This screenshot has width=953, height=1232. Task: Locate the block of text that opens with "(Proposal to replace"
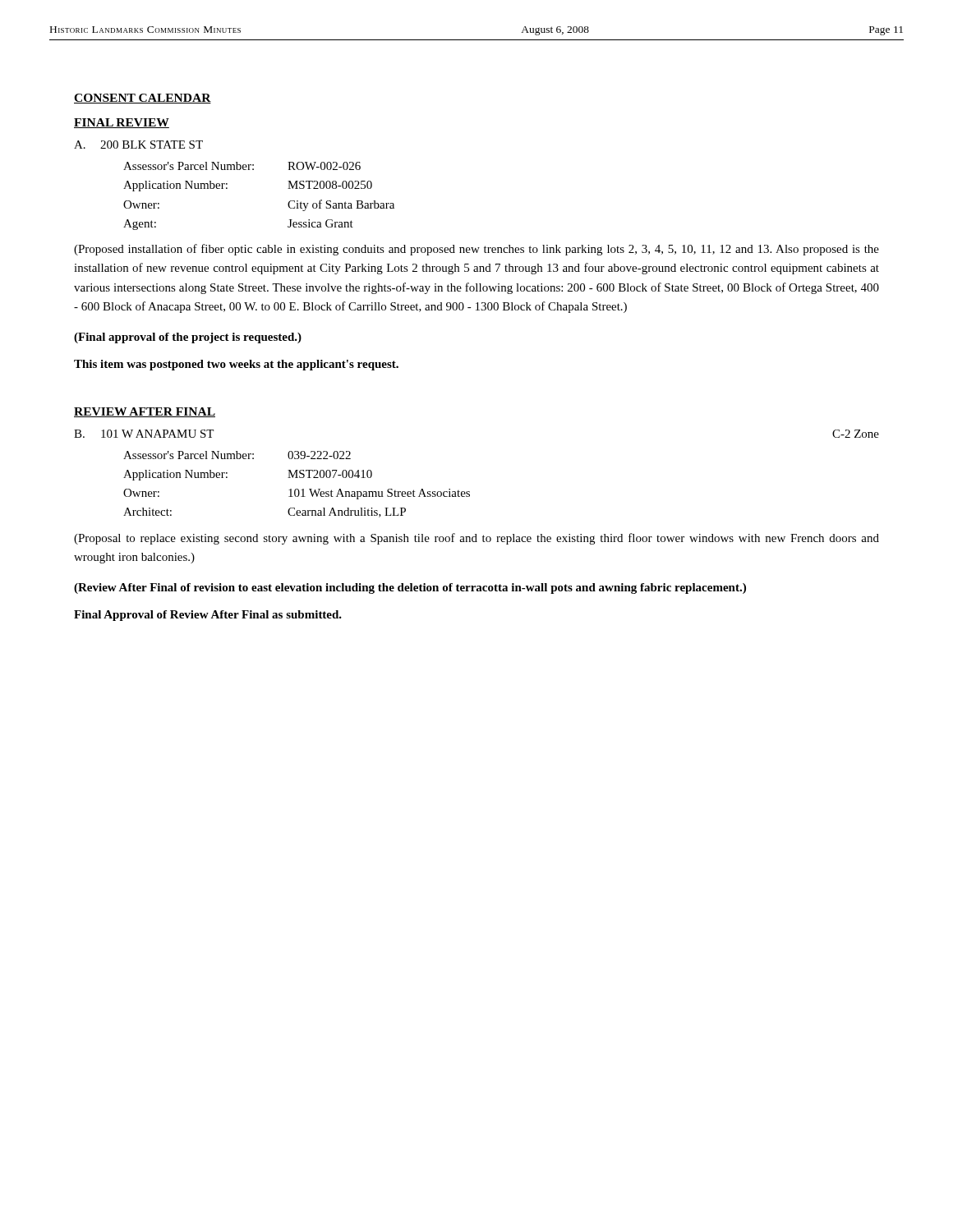[x=476, y=547]
